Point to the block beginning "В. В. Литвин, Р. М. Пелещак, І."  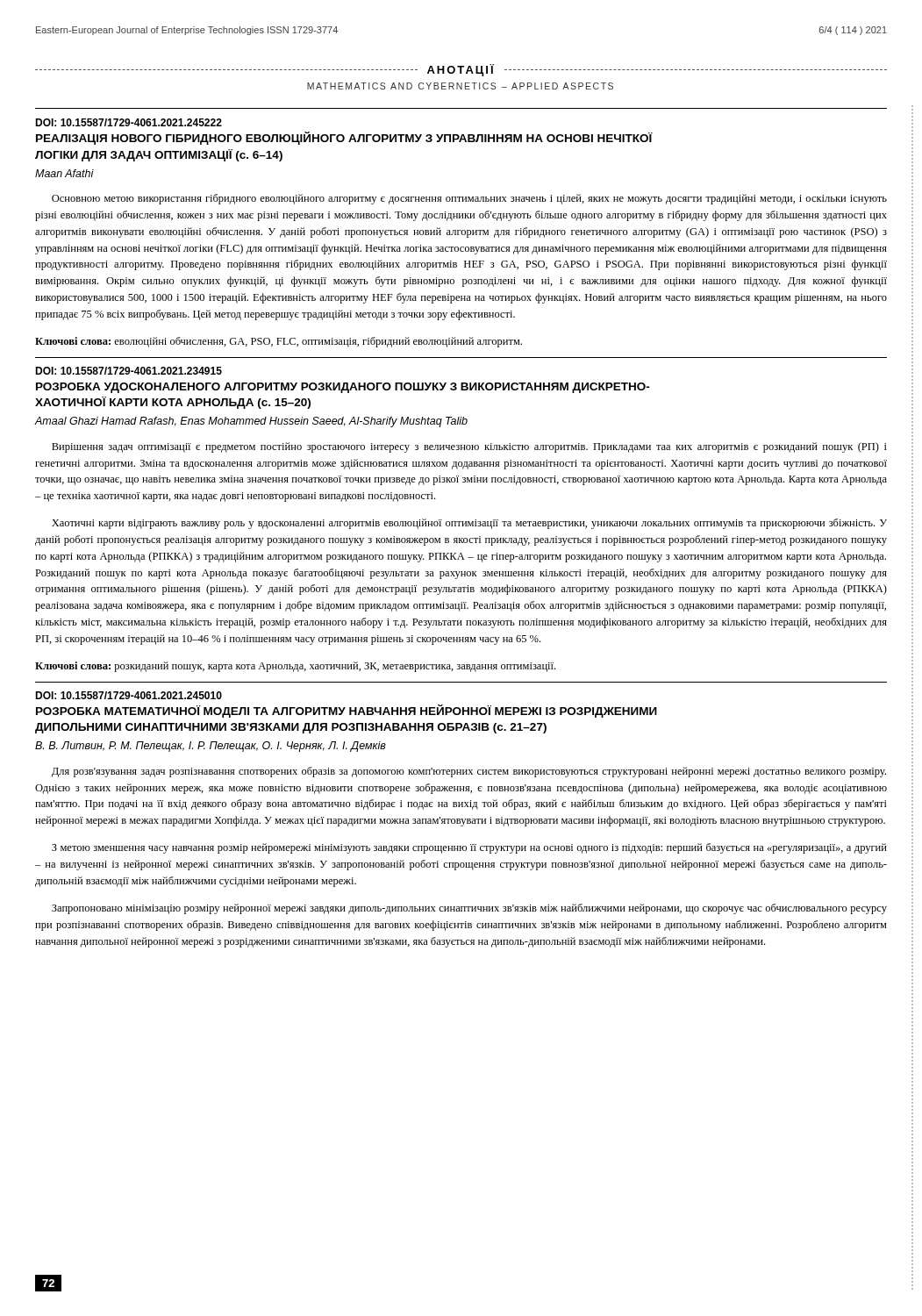[210, 746]
